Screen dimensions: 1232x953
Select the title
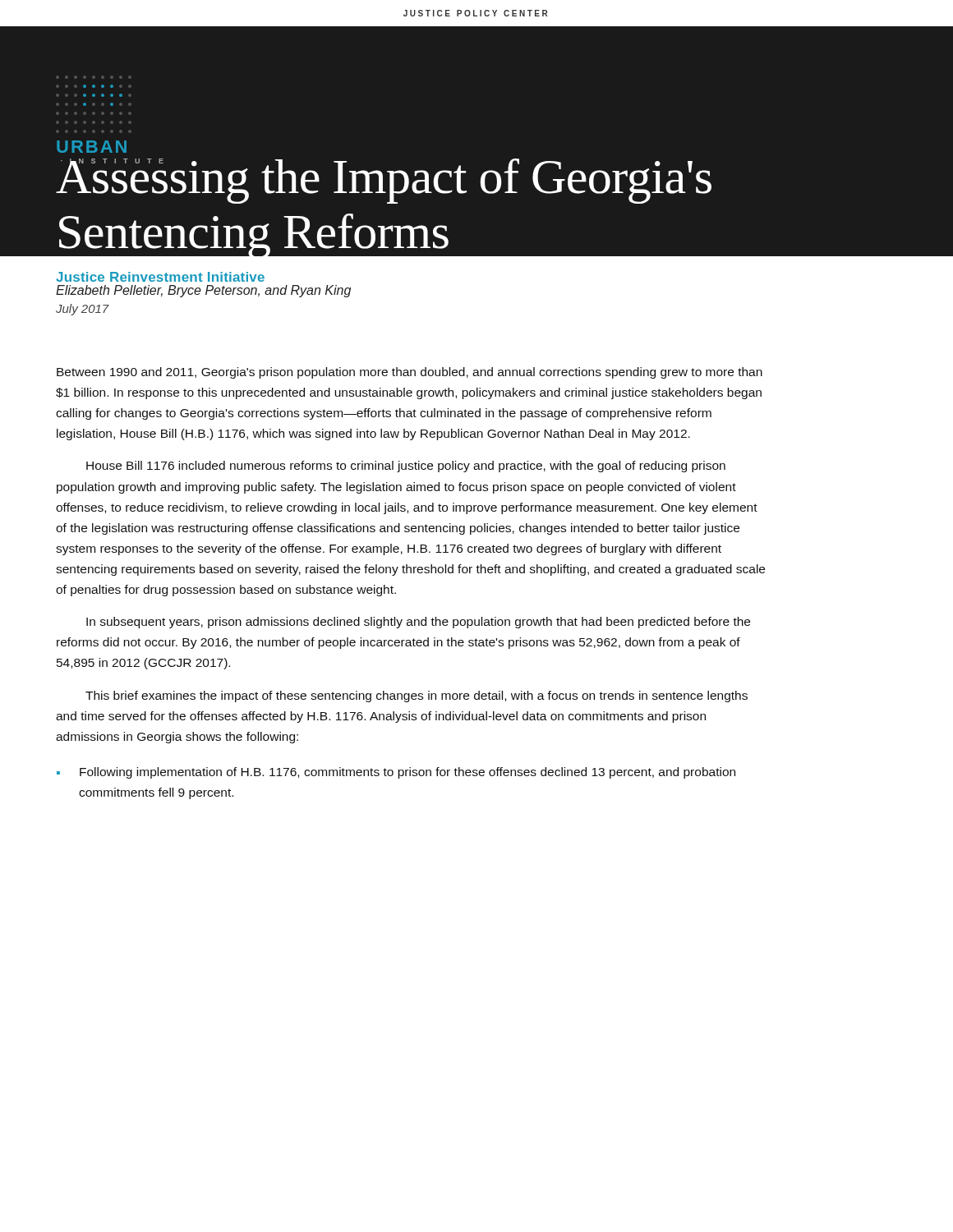[384, 204]
